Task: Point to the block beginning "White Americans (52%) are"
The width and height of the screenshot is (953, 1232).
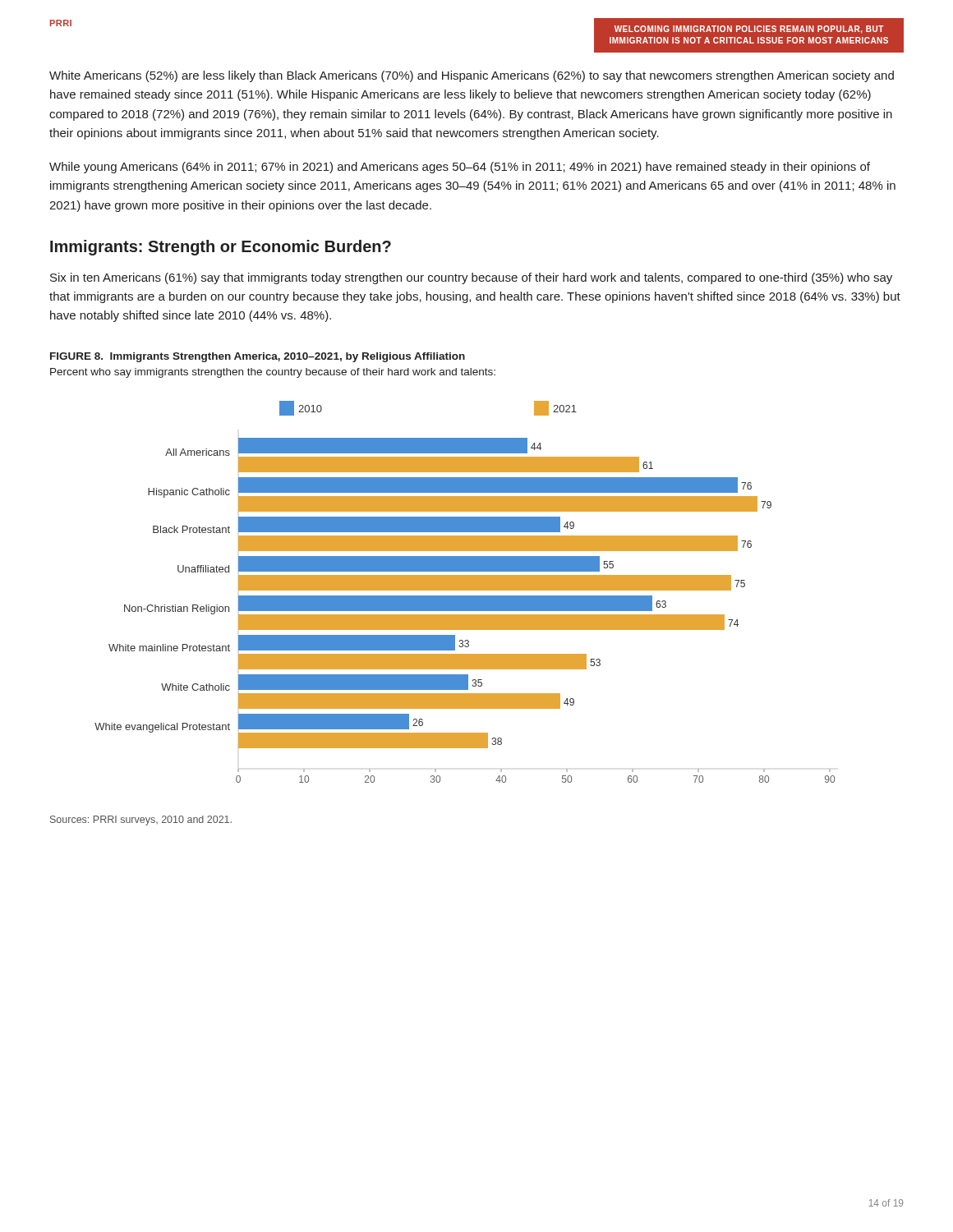Action: coord(472,104)
